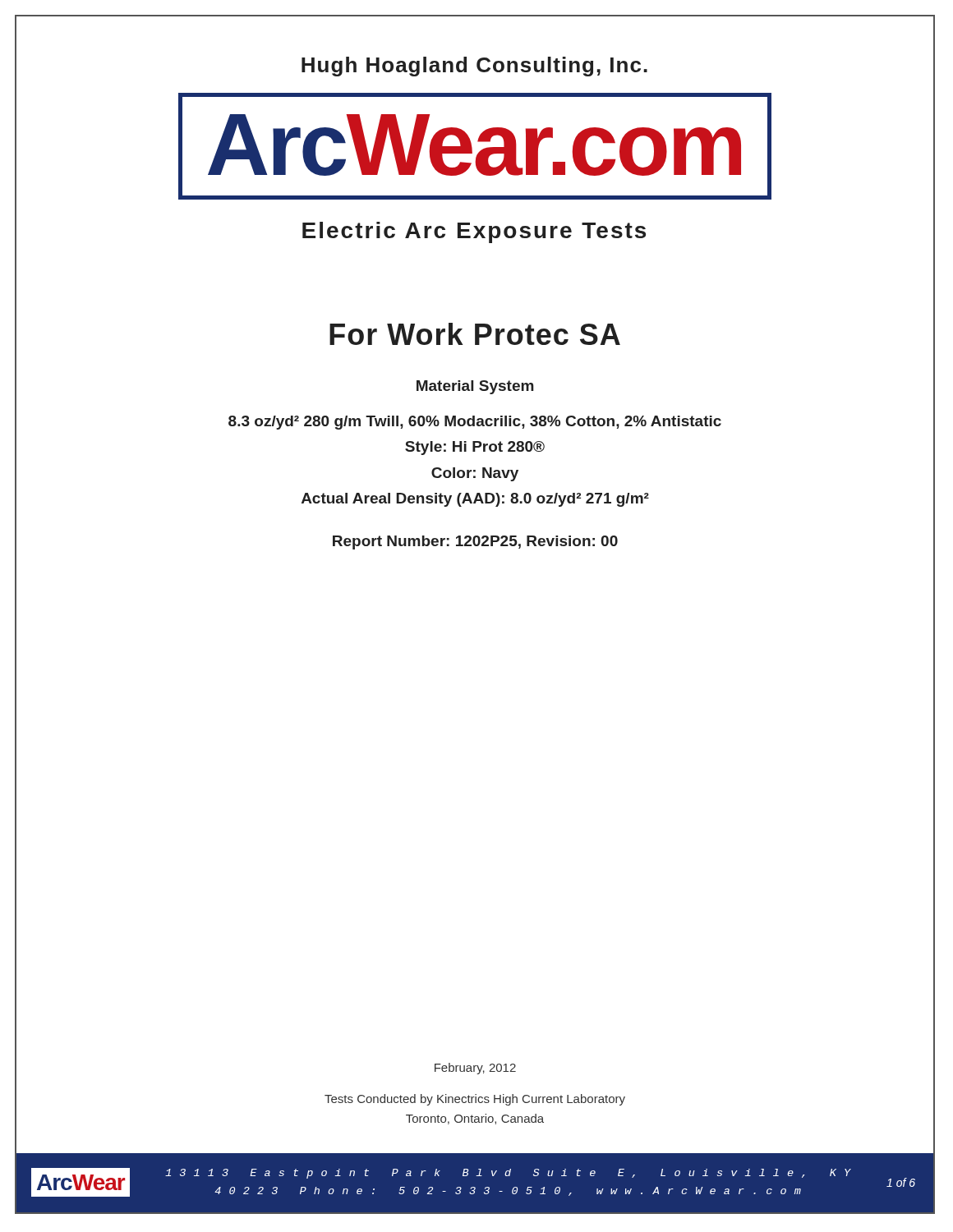
Task: Locate the text block that reads "3 oz/yd² 280 g/m Twill, 60% Modacrilic, 38%"
Action: (x=475, y=460)
